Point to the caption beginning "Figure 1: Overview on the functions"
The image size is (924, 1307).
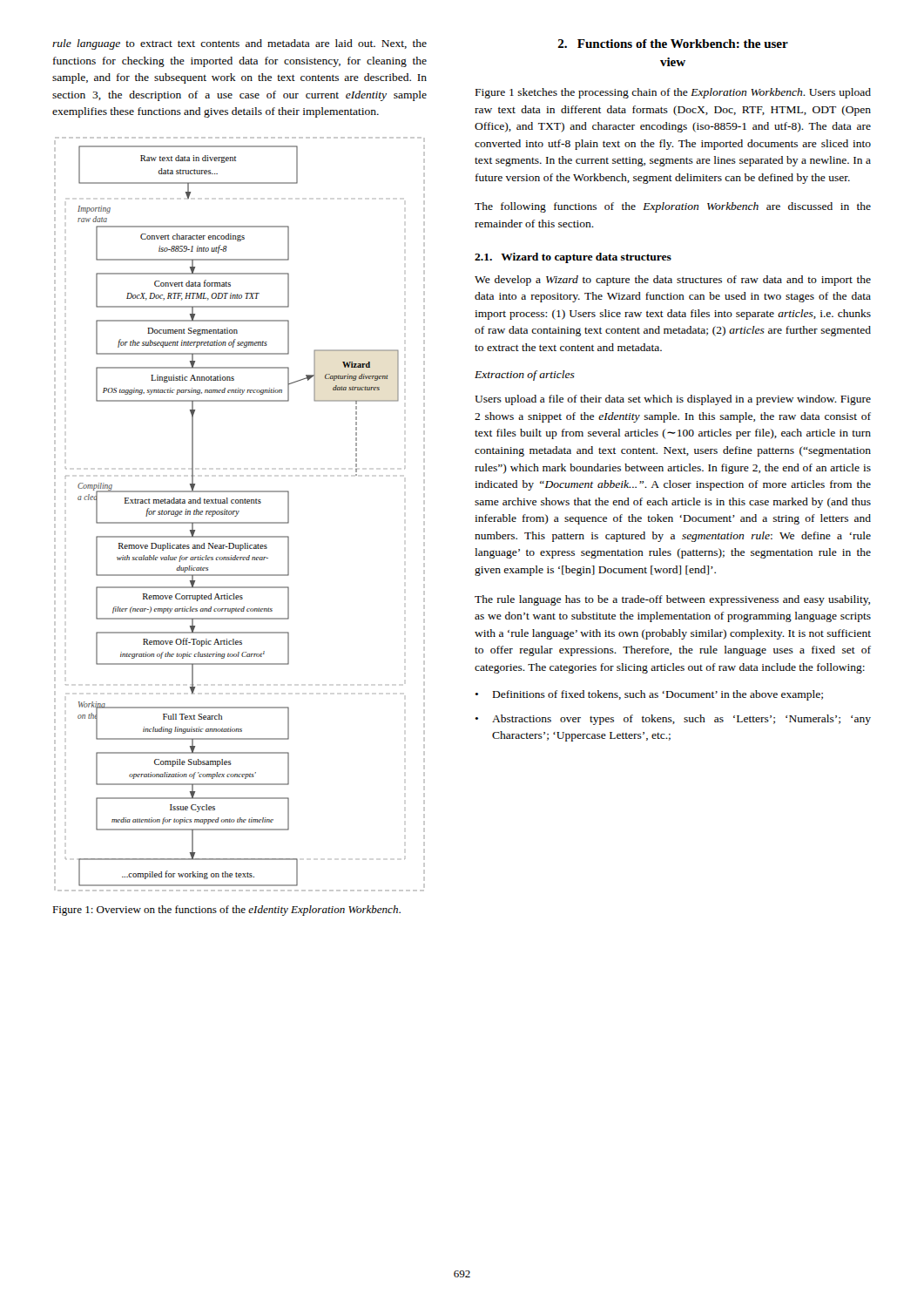[x=227, y=909]
